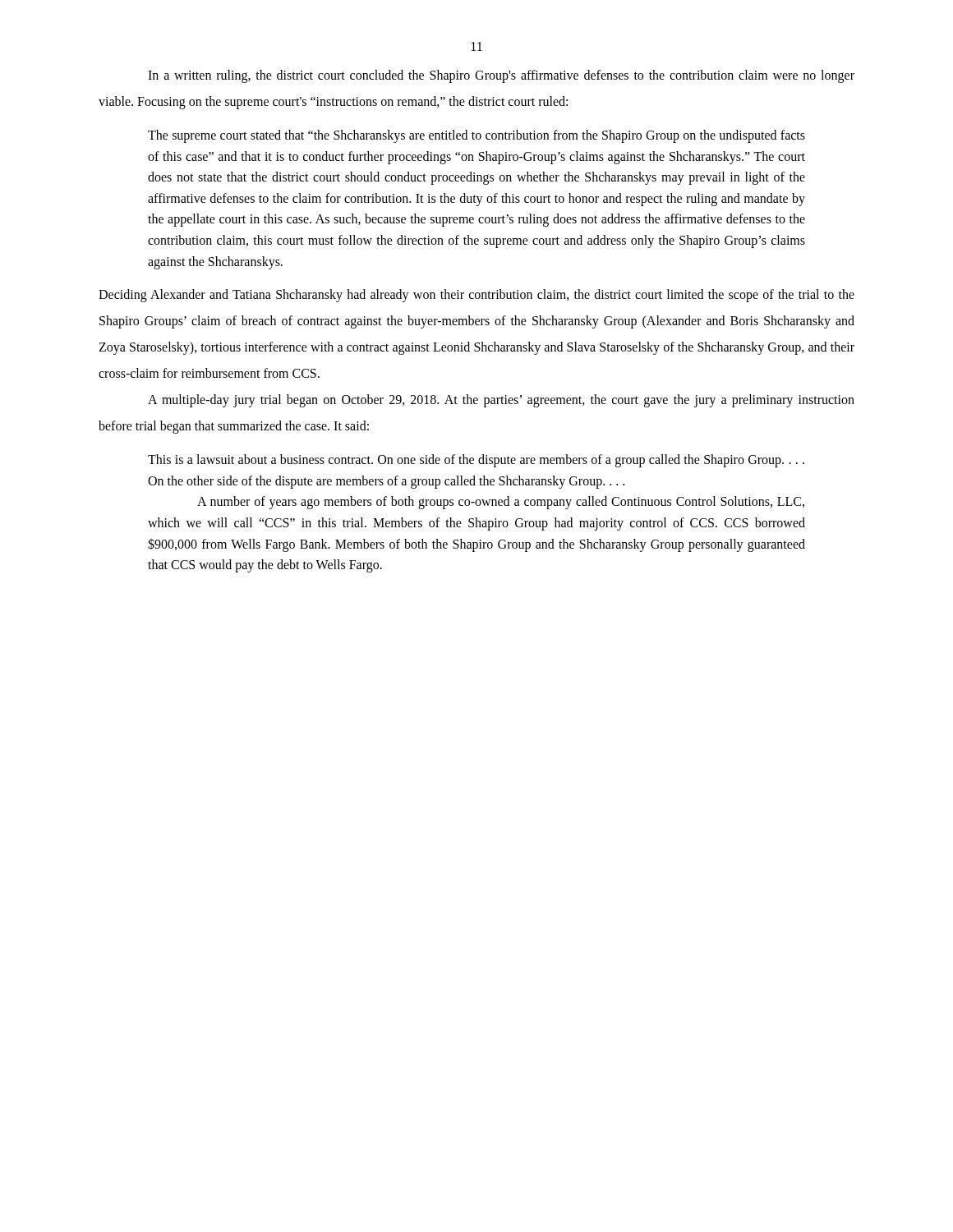The height and width of the screenshot is (1232, 953).
Task: Point to the block beginning "In a written ruling, the"
Action: coord(476,88)
